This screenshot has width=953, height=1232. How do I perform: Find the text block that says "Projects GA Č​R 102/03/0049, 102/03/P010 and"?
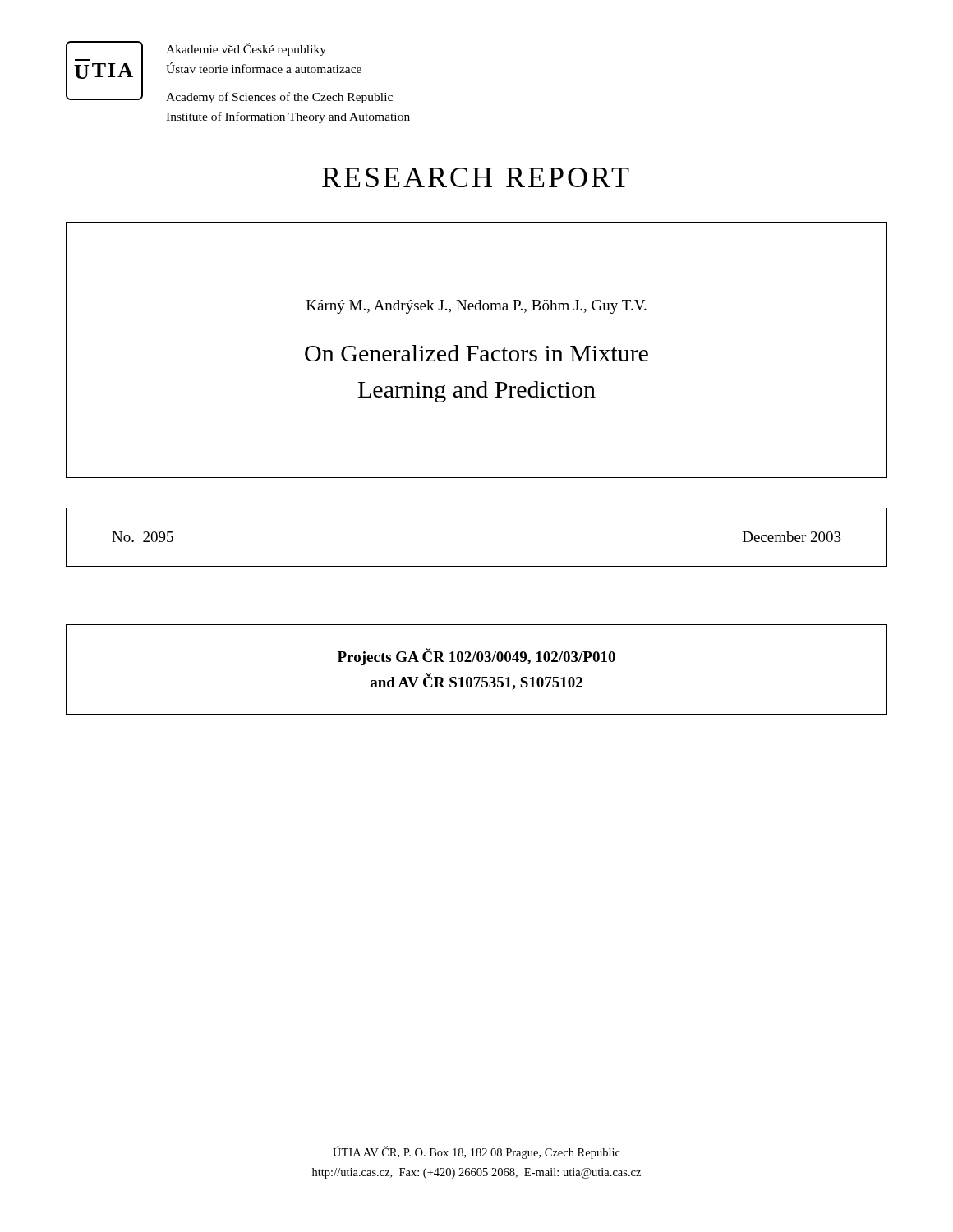(x=476, y=669)
